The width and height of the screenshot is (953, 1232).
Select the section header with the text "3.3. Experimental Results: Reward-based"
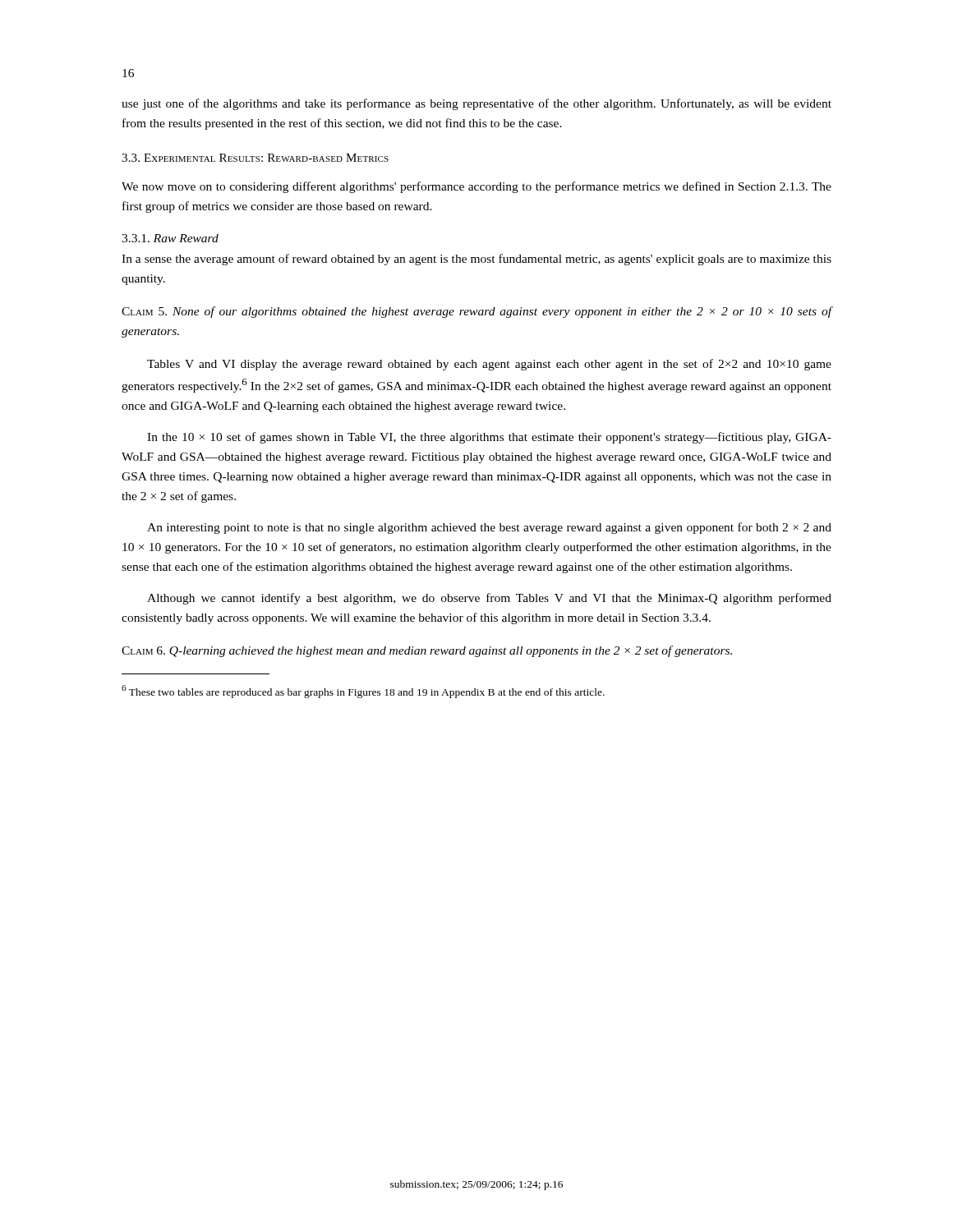[x=255, y=158]
